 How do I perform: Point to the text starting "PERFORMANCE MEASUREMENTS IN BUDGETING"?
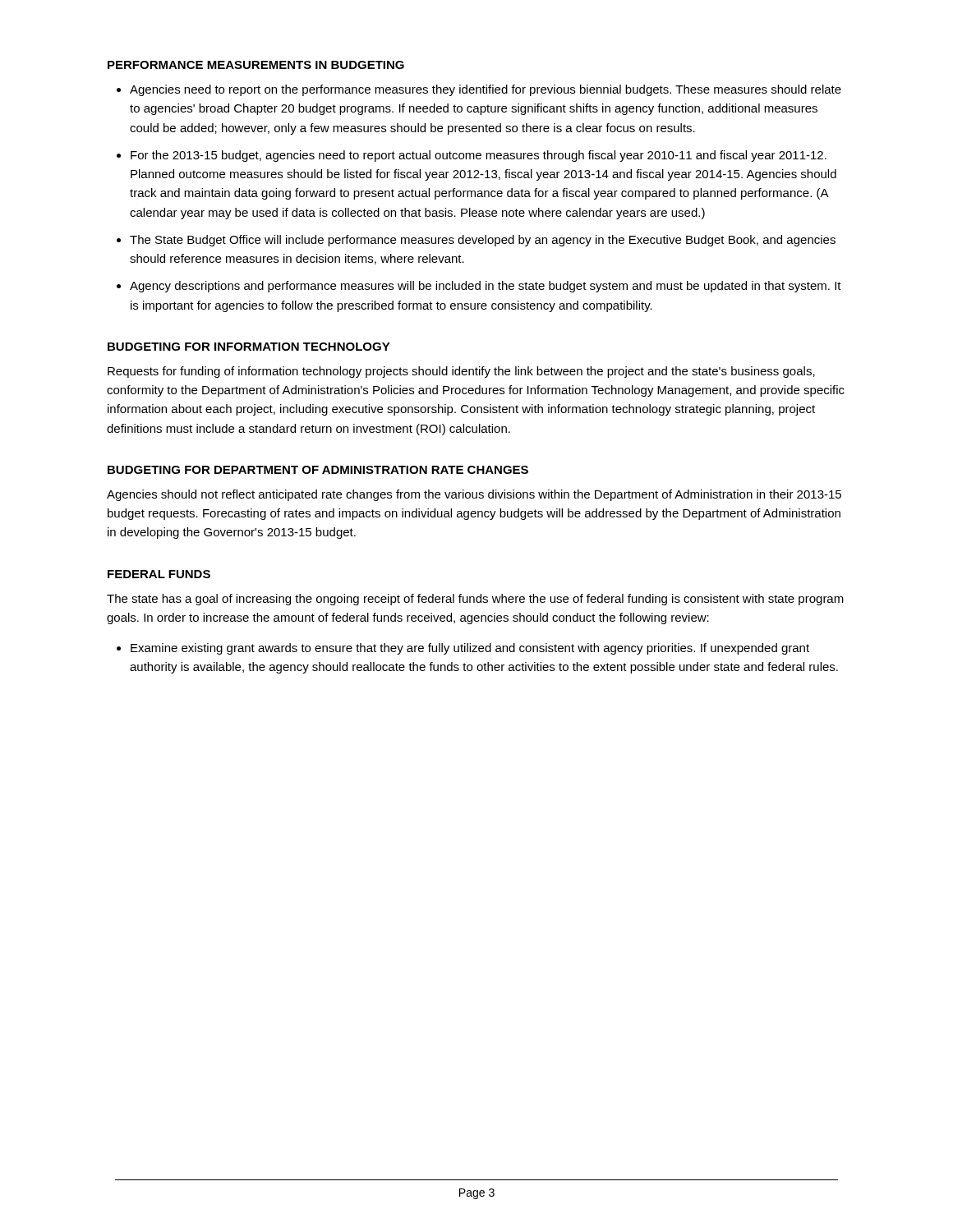256,64
